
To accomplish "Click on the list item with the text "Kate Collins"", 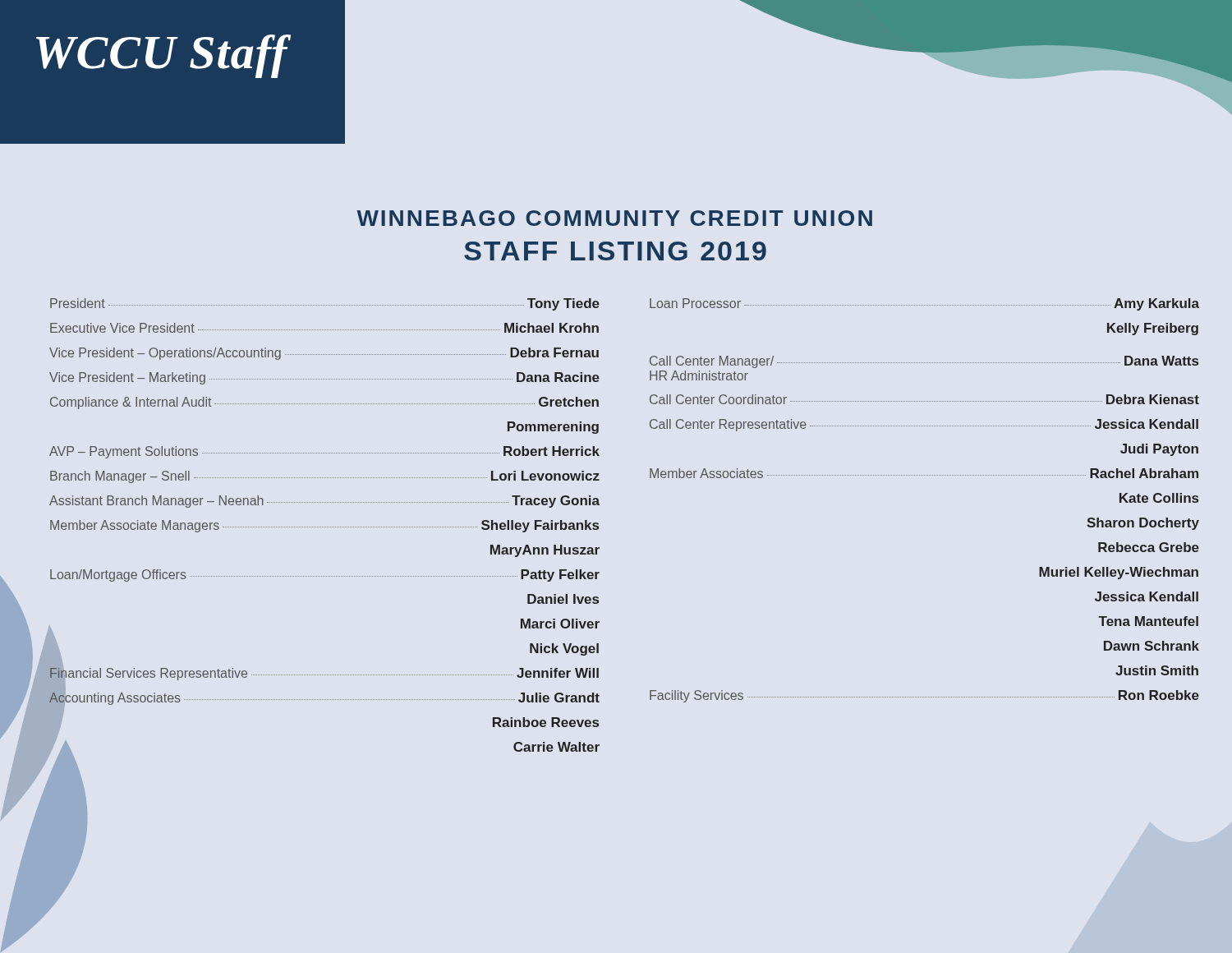I will (1159, 498).
